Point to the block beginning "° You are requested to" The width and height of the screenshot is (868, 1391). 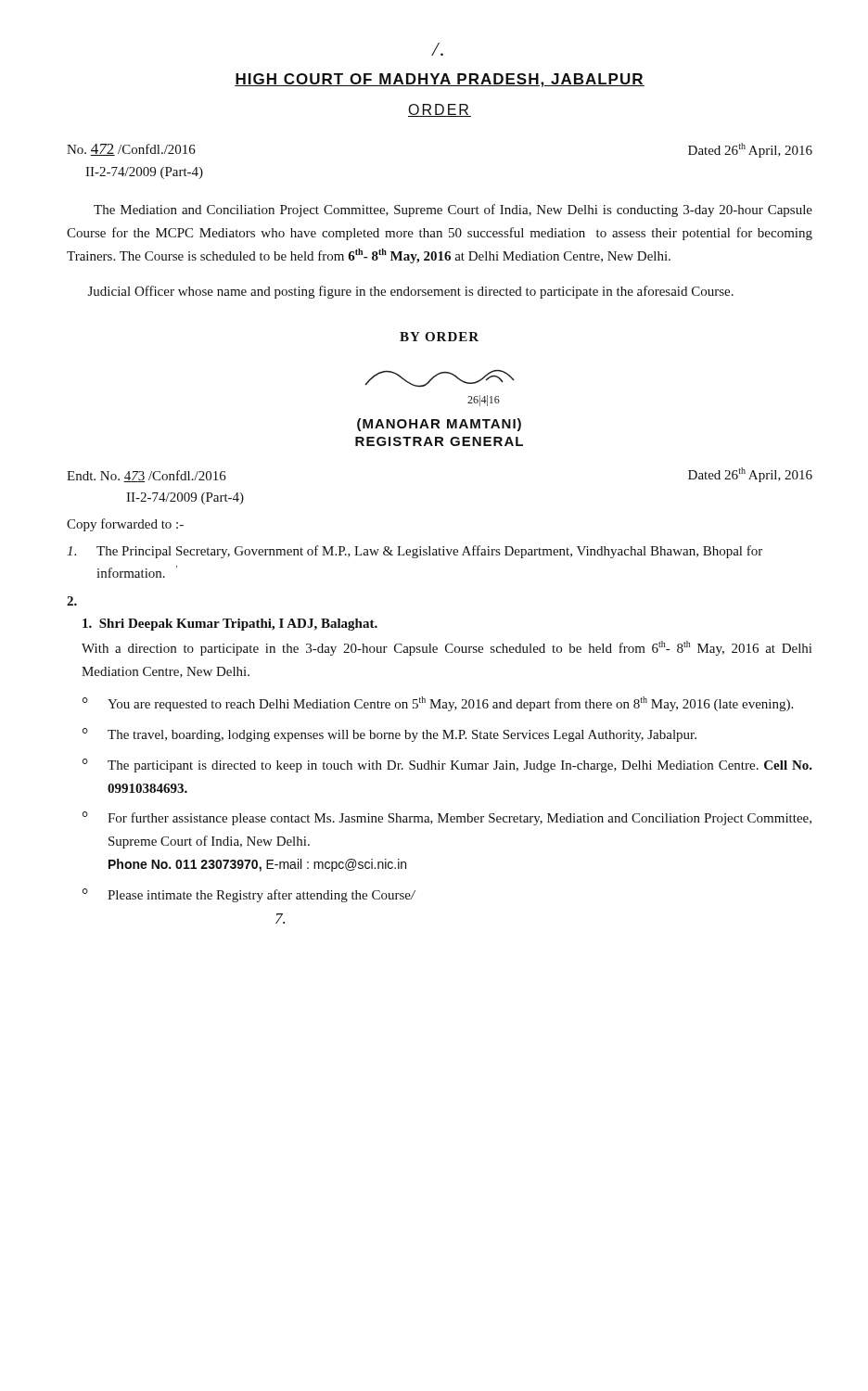pos(447,704)
